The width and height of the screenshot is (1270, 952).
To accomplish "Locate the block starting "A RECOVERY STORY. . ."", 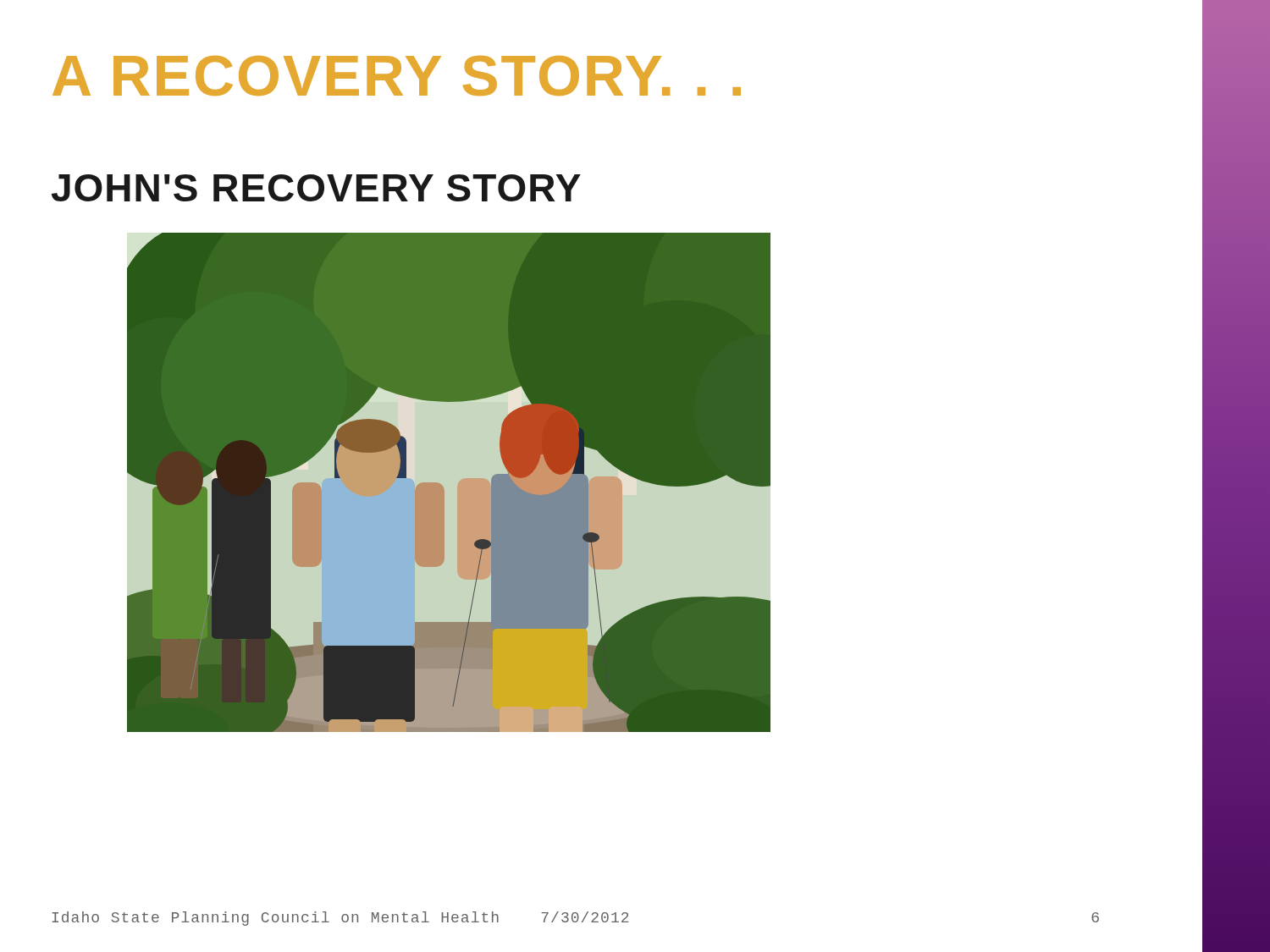I will [399, 75].
